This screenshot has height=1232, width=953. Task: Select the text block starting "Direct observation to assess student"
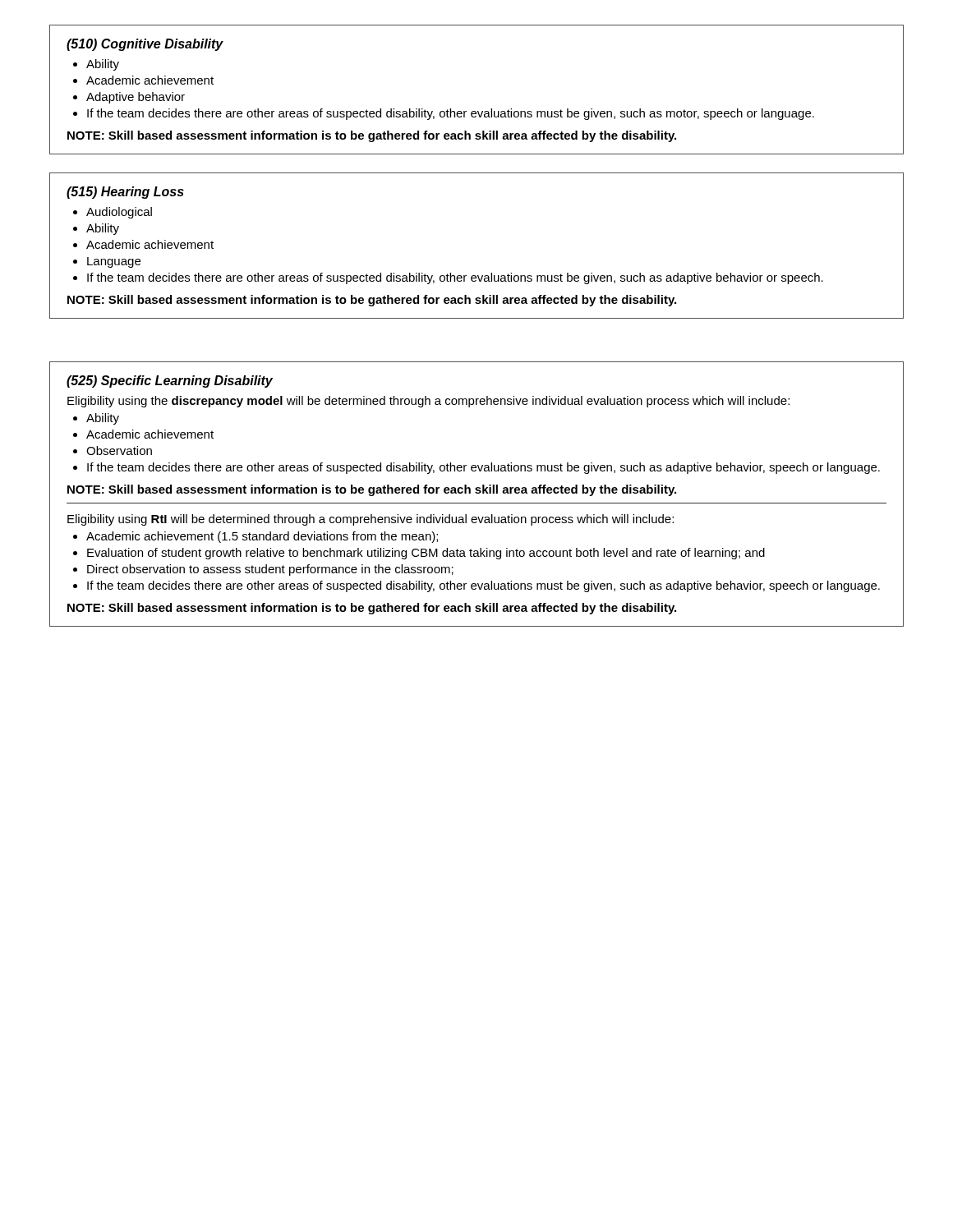pyautogui.click(x=270, y=570)
